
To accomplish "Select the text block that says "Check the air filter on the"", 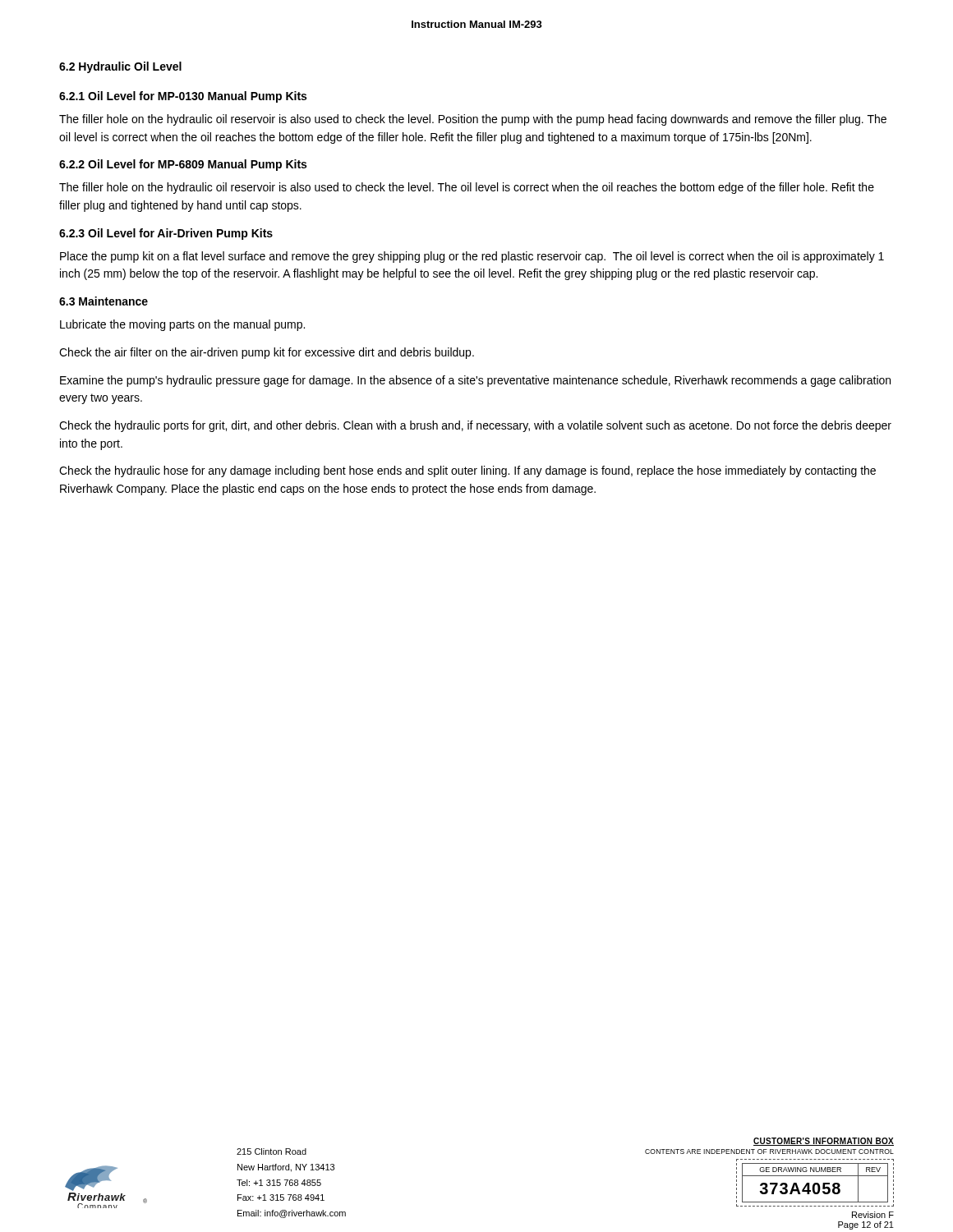I will (267, 352).
